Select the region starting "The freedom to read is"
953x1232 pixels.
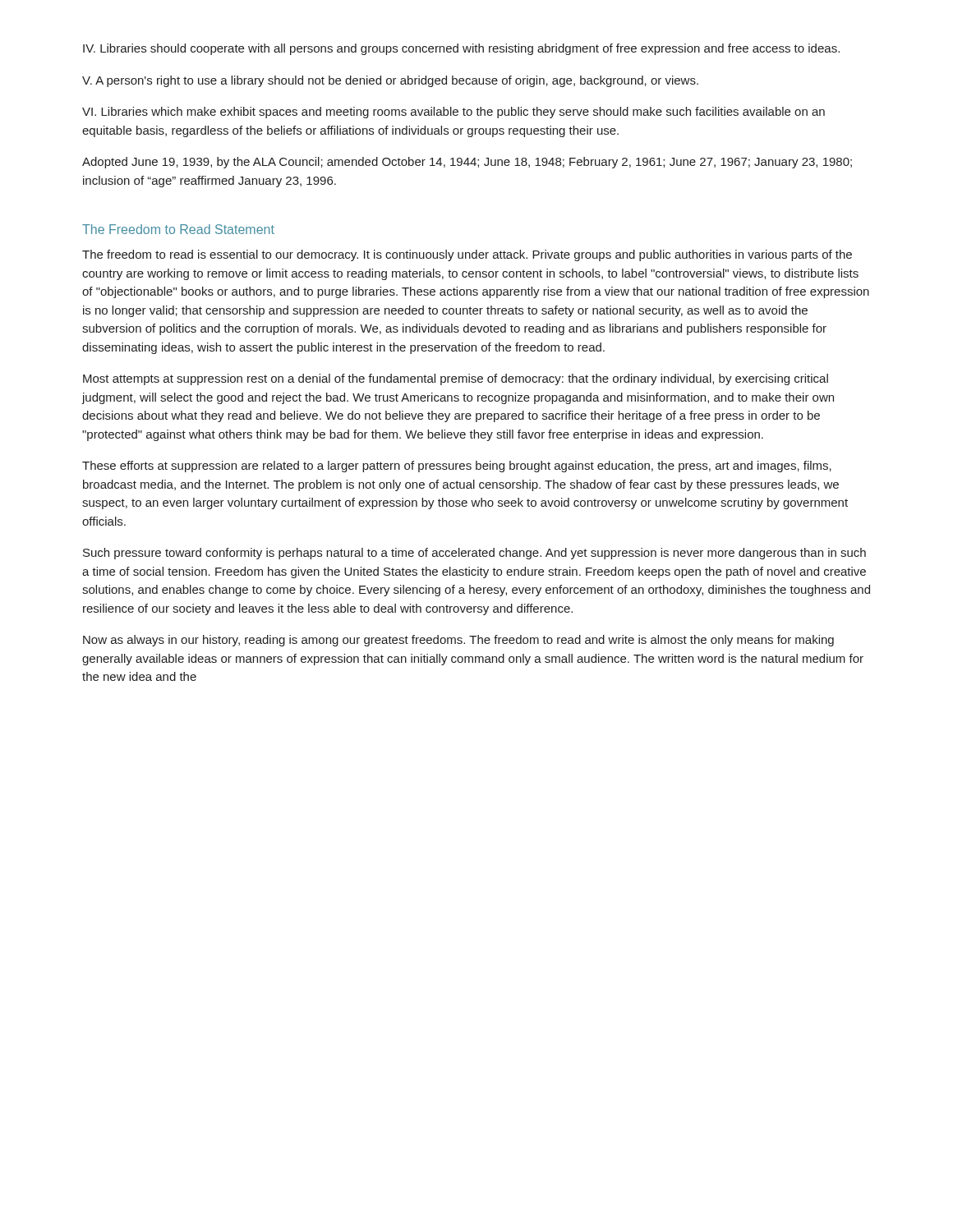coord(476,300)
